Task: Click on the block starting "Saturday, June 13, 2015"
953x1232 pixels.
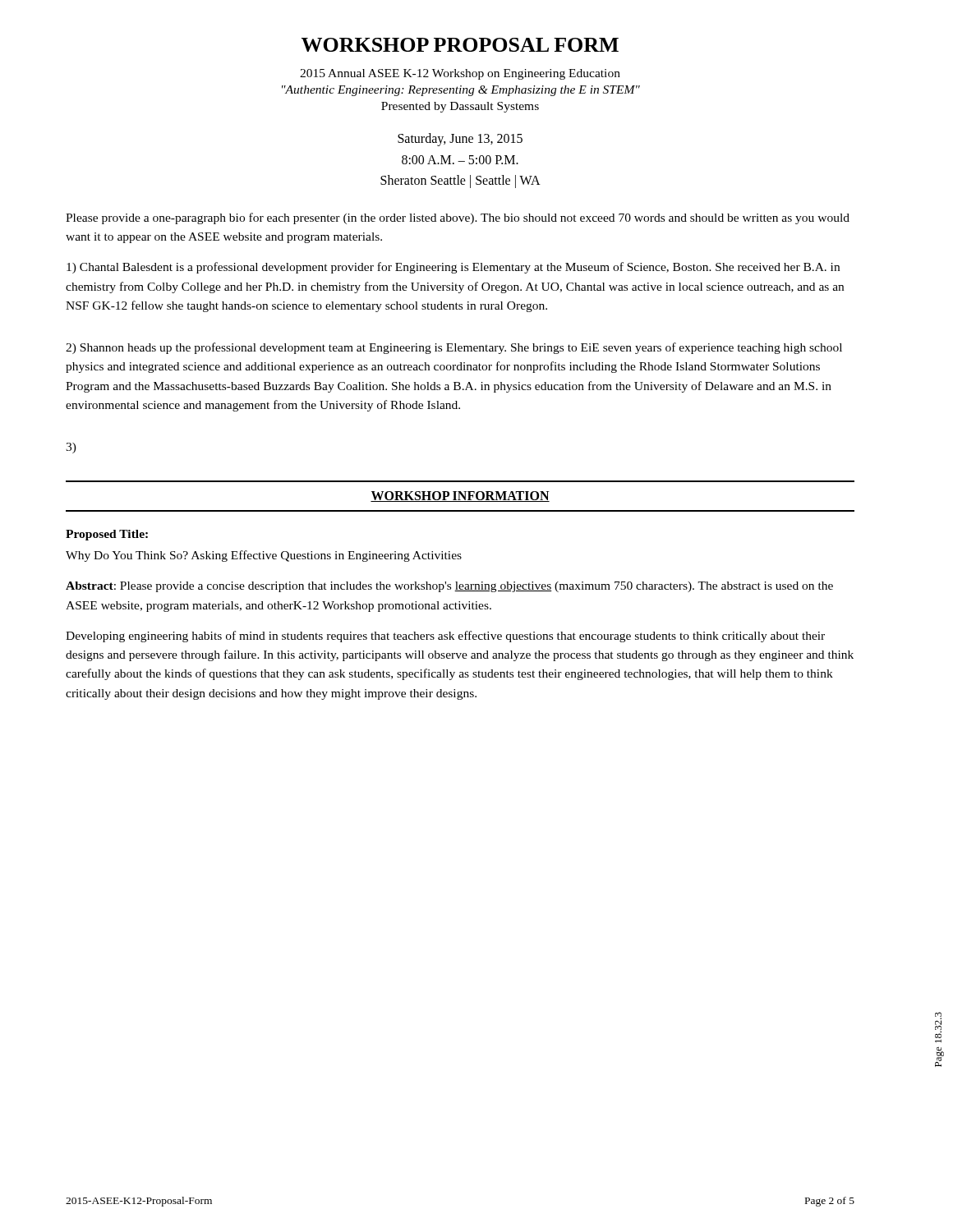Action: coord(460,159)
